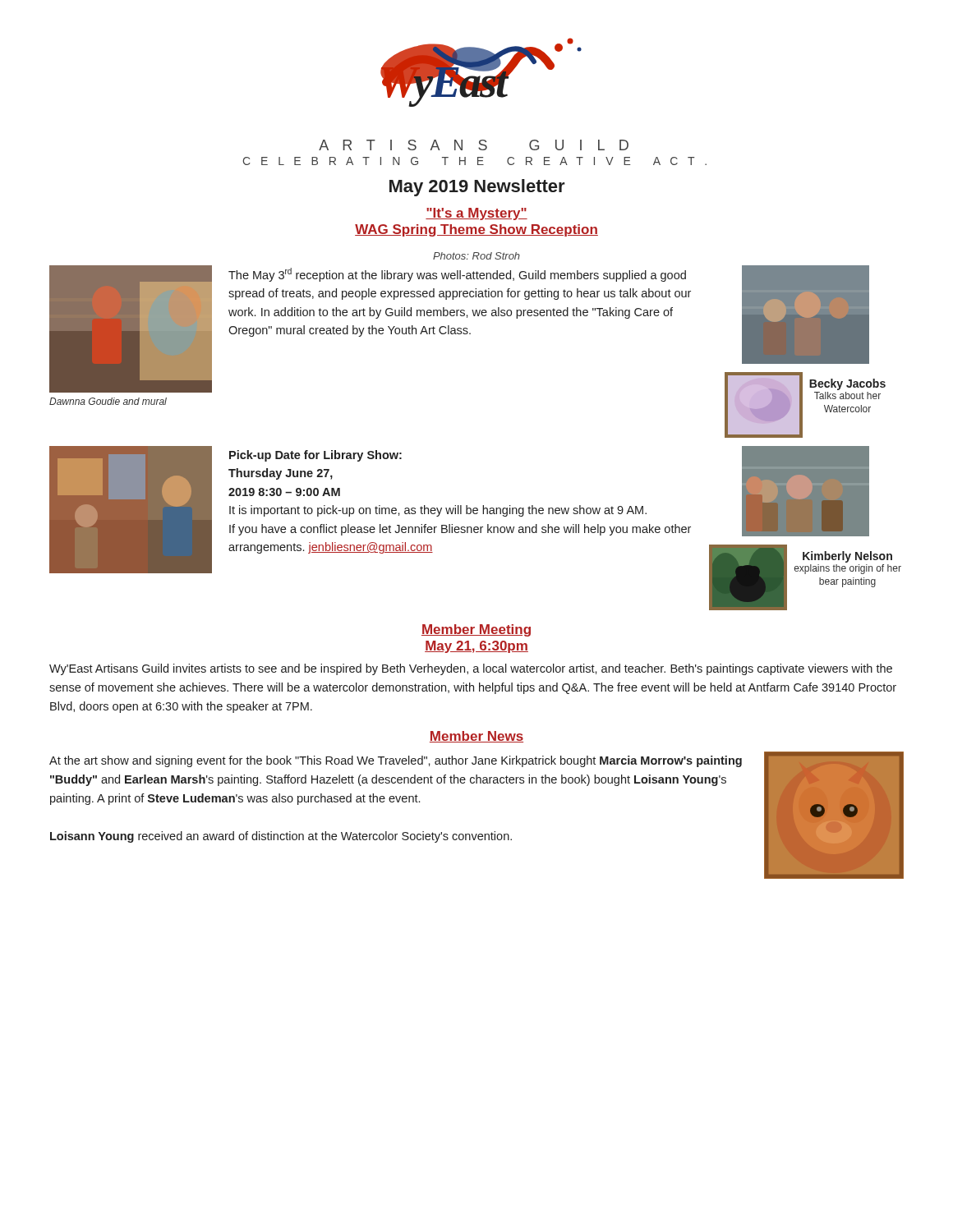Image resolution: width=953 pixels, height=1232 pixels.
Task: Find the text containing "explains the origin of herbear painting"
Action: [847, 575]
